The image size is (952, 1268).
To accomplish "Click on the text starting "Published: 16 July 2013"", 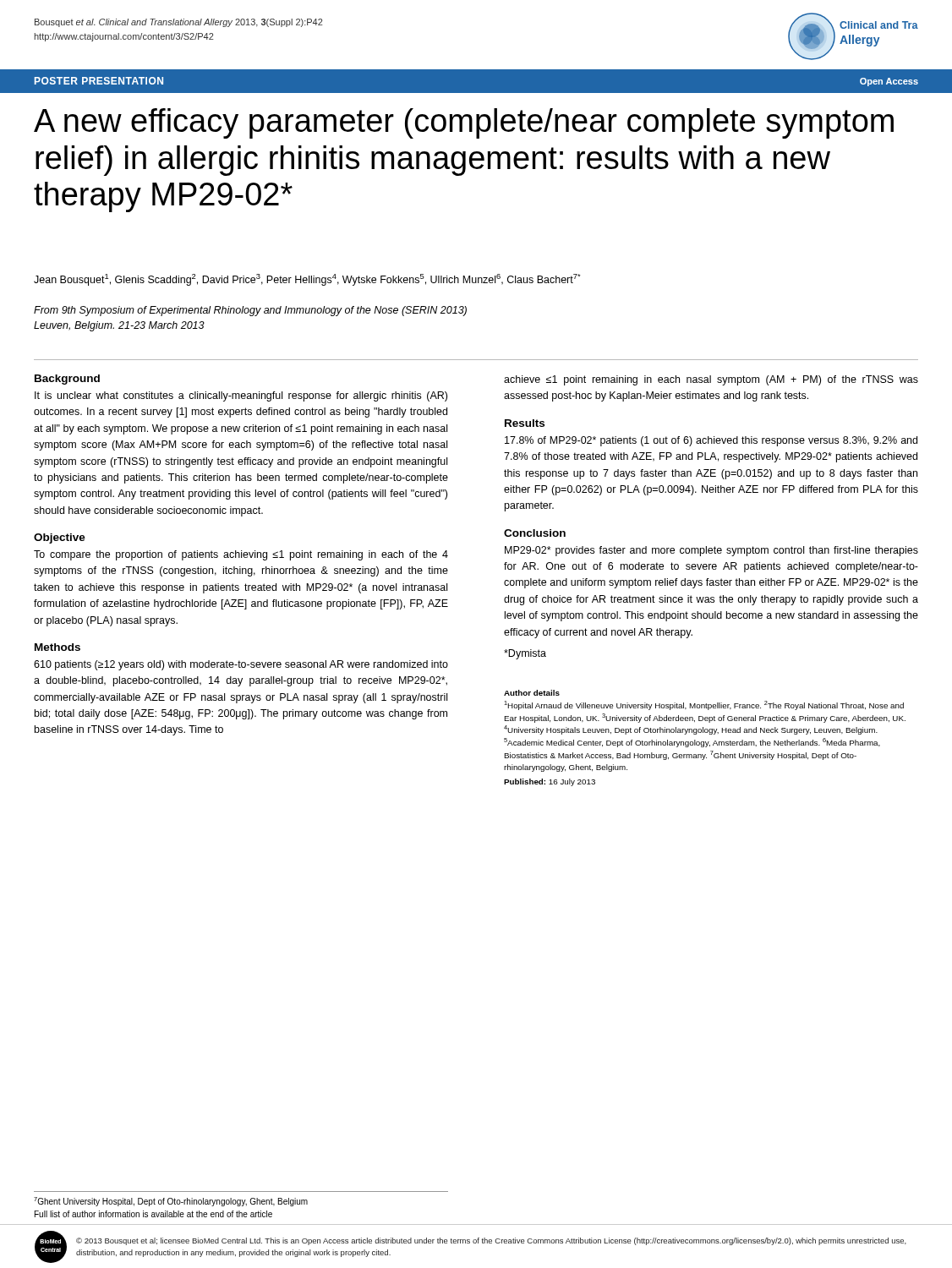I will (550, 782).
